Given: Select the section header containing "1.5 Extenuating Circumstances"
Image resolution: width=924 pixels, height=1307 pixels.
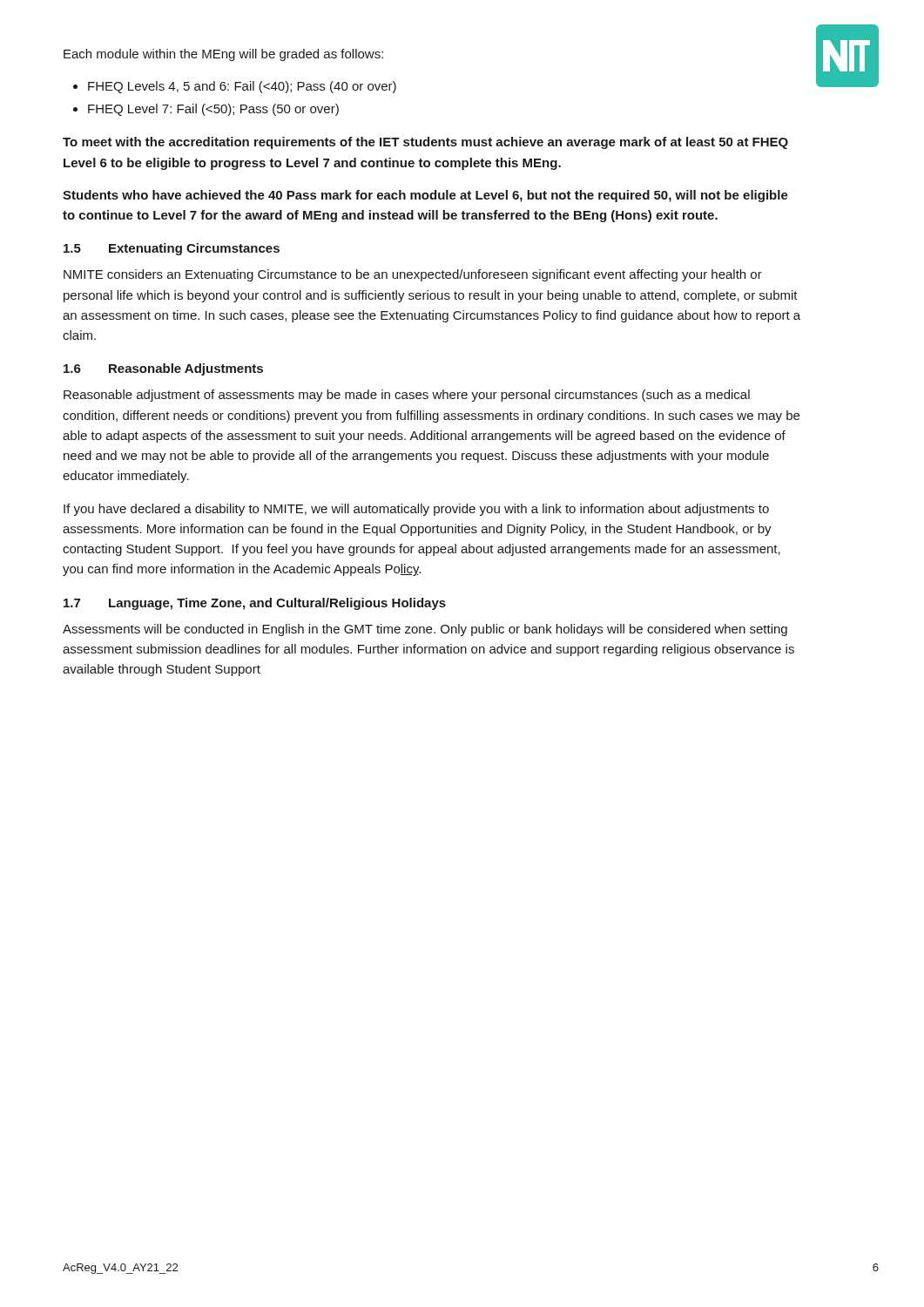Looking at the screenshot, I should (171, 248).
